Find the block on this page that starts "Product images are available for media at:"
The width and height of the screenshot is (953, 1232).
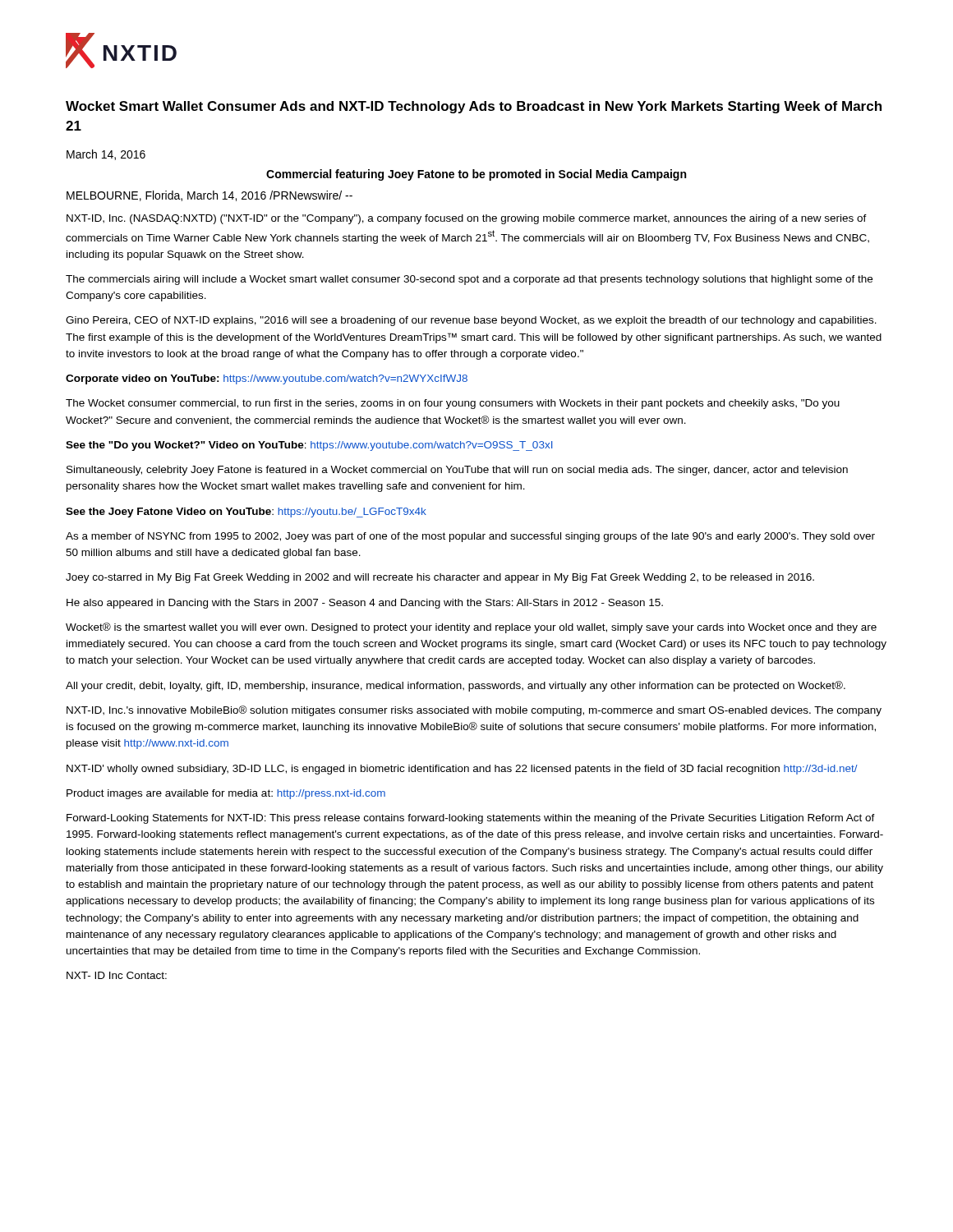click(226, 793)
